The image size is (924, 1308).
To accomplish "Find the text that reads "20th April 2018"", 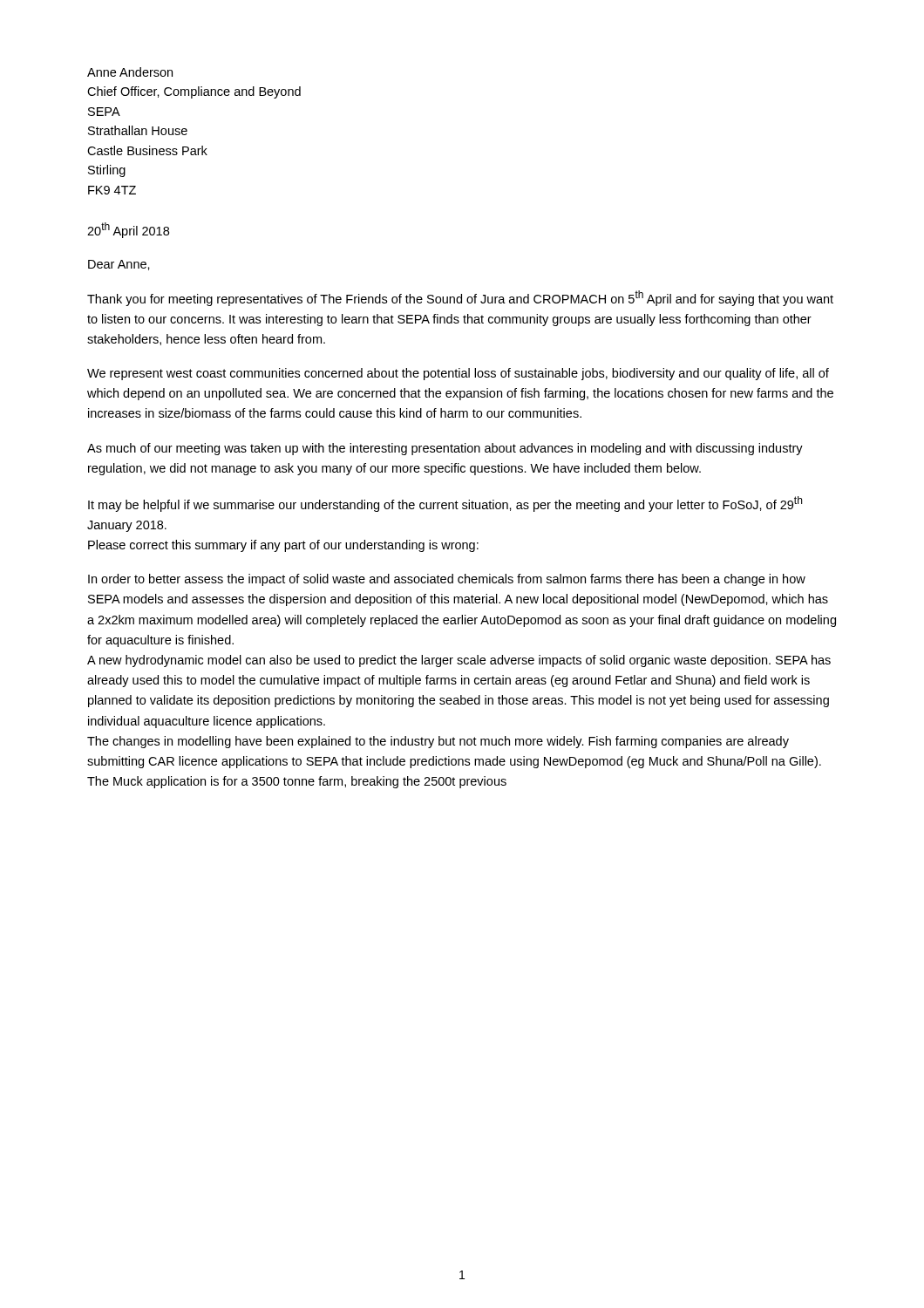I will (128, 230).
